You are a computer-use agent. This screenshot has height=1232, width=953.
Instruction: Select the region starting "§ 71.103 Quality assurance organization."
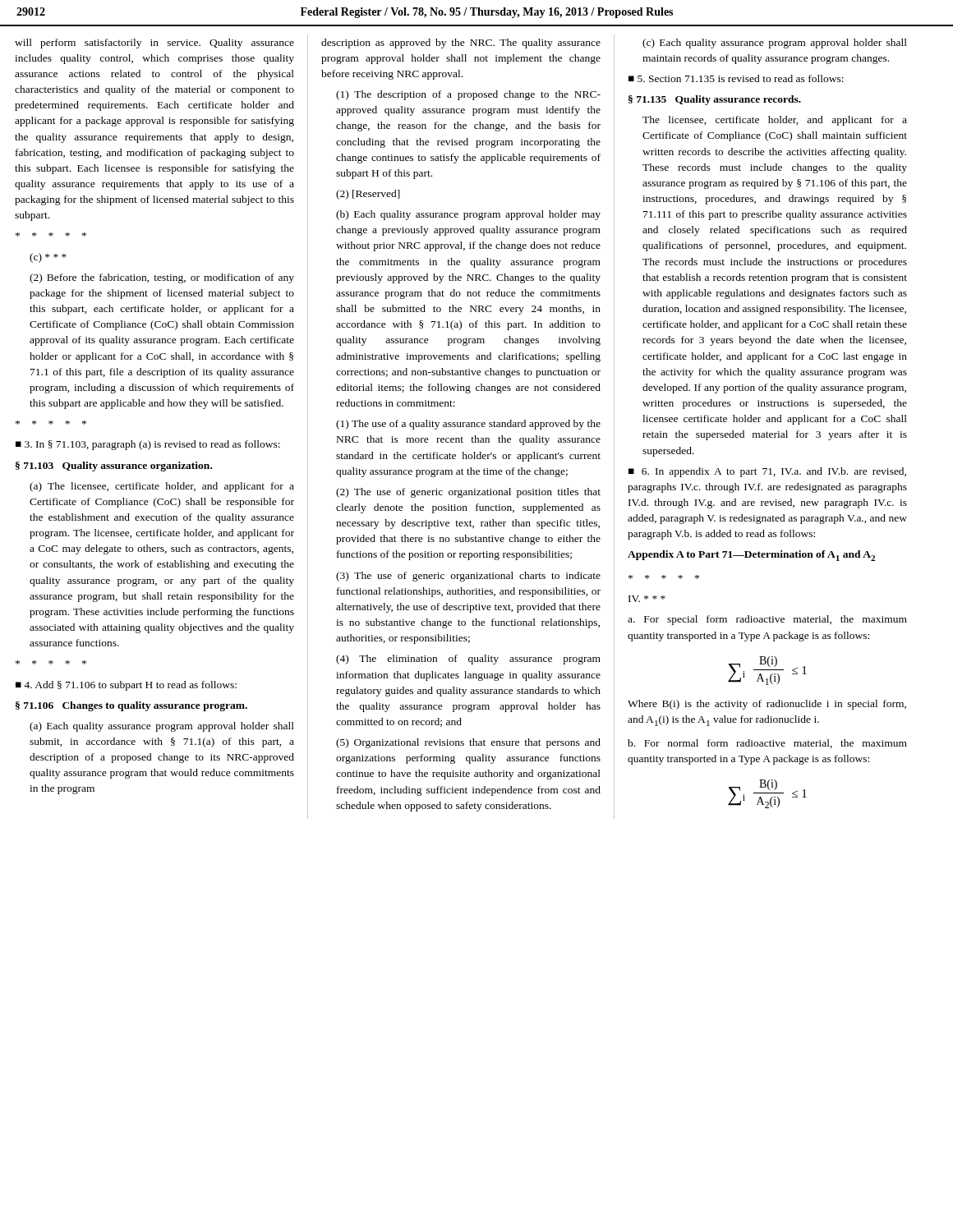tap(154, 465)
